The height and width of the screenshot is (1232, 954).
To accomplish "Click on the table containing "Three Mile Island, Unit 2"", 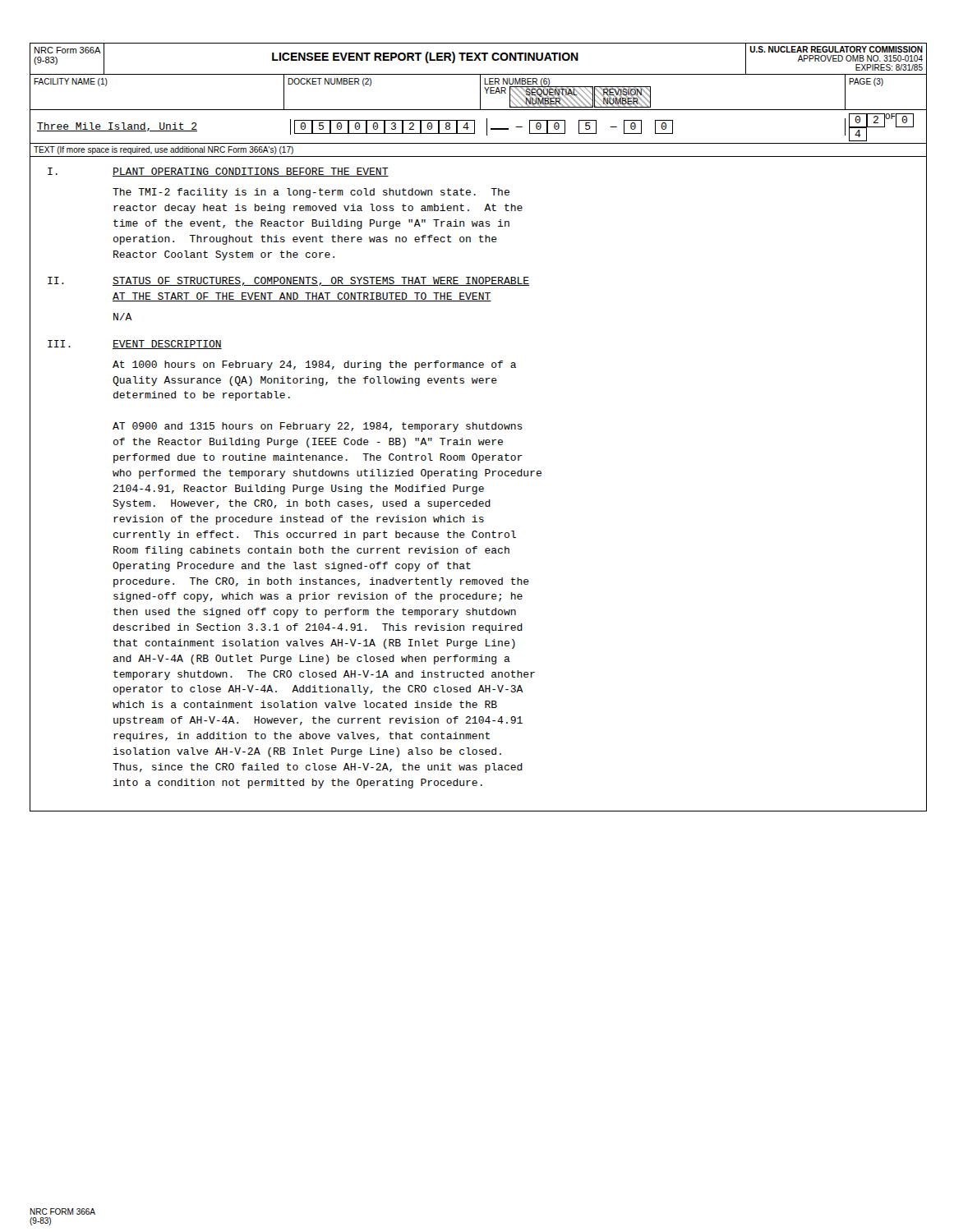I will pyautogui.click(x=478, y=127).
